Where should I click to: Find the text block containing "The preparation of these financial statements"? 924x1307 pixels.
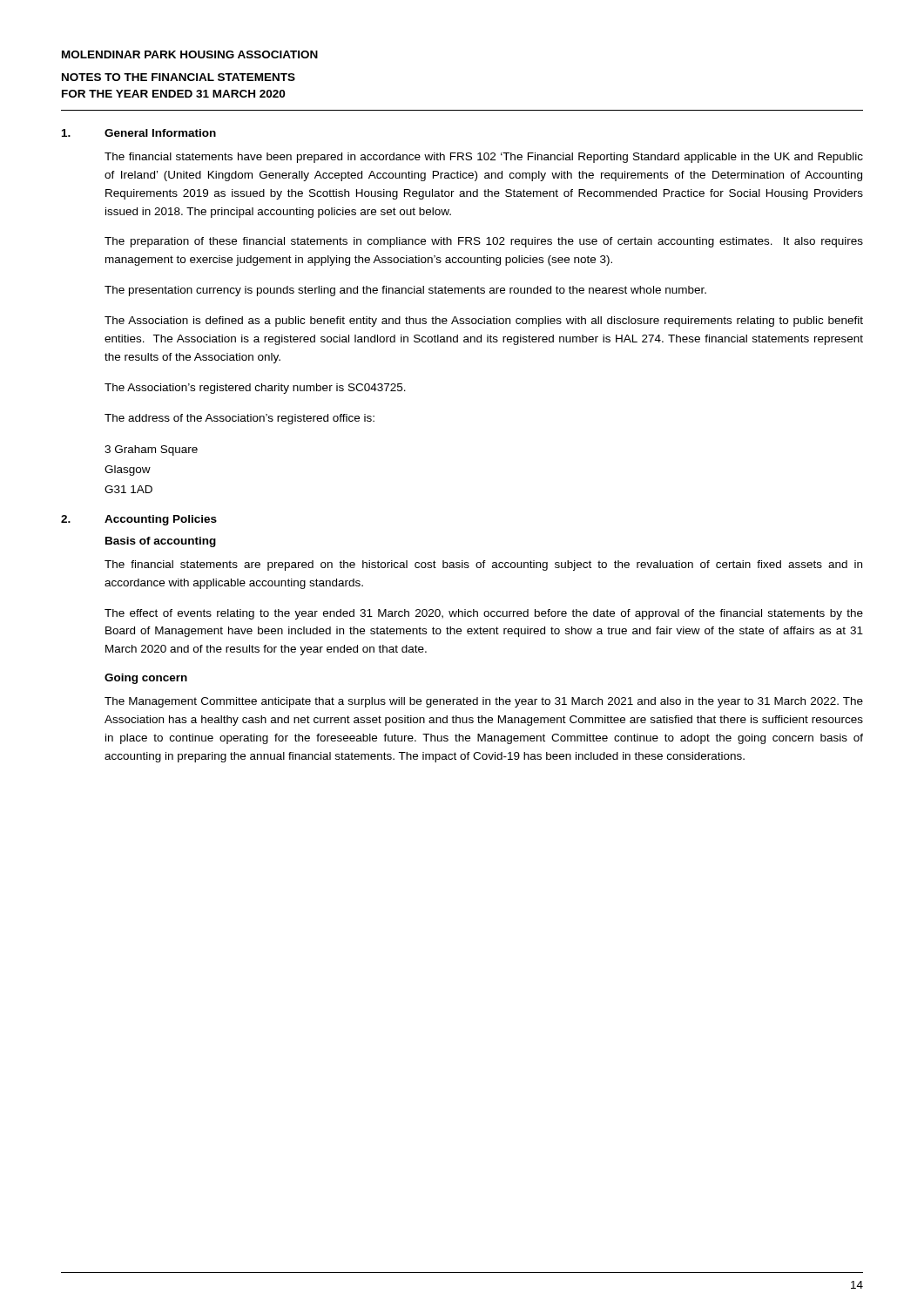(x=484, y=250)
